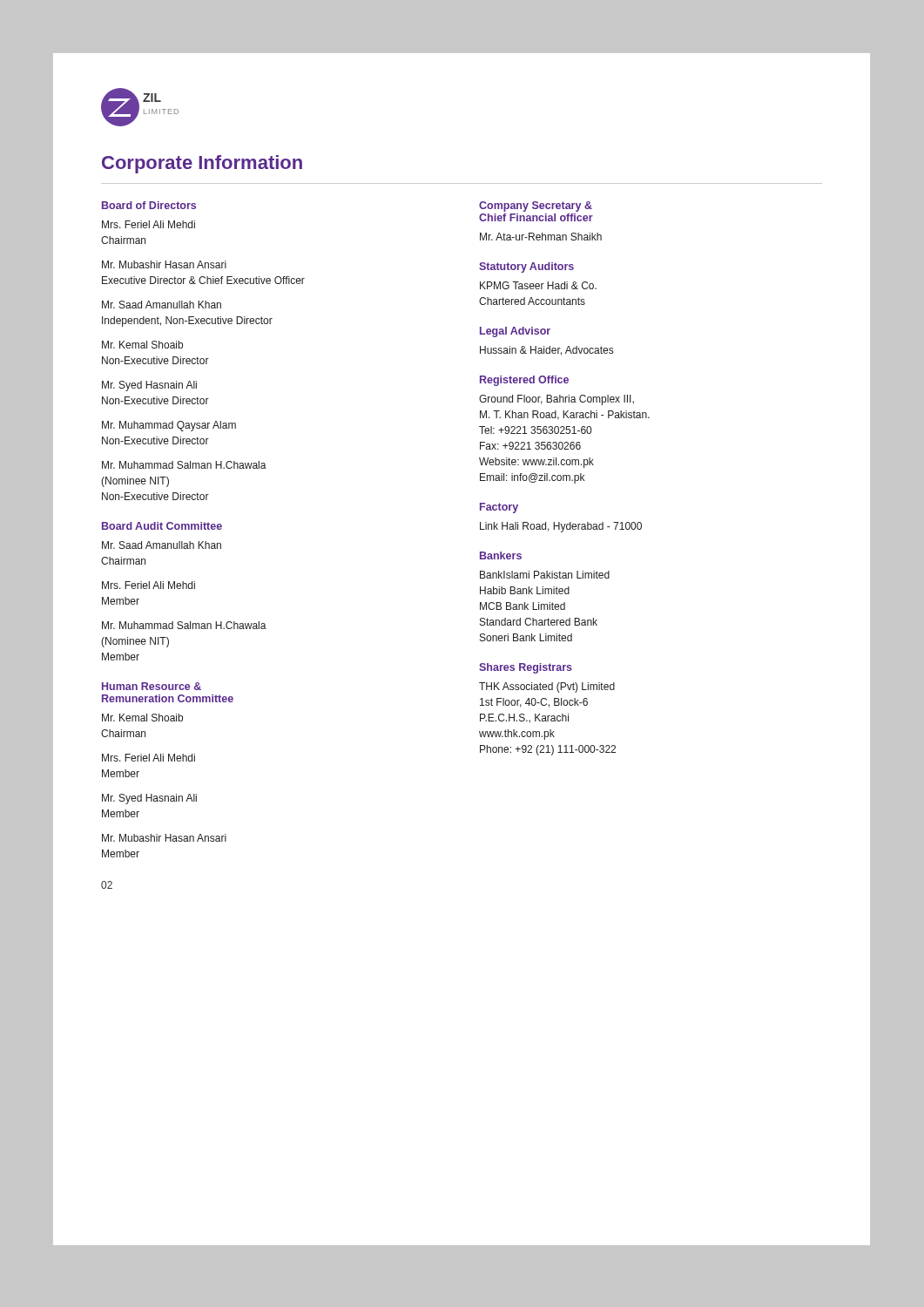924x1307 pixels.
Task: Find the section header that reads "Company Secretary &Chief Financial"
Action: [536, 212]
